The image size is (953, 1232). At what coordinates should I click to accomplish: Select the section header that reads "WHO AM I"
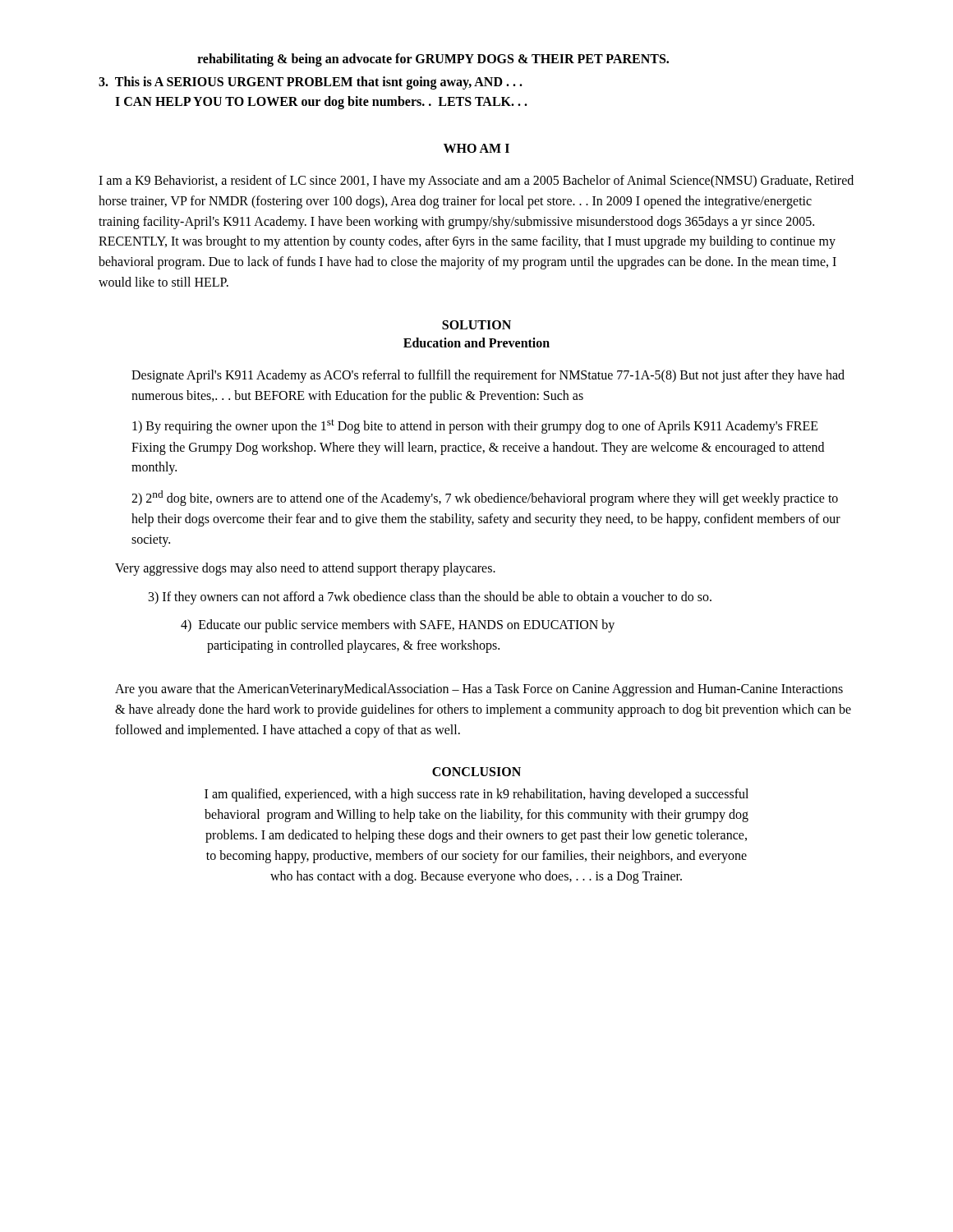pos(476,148)
